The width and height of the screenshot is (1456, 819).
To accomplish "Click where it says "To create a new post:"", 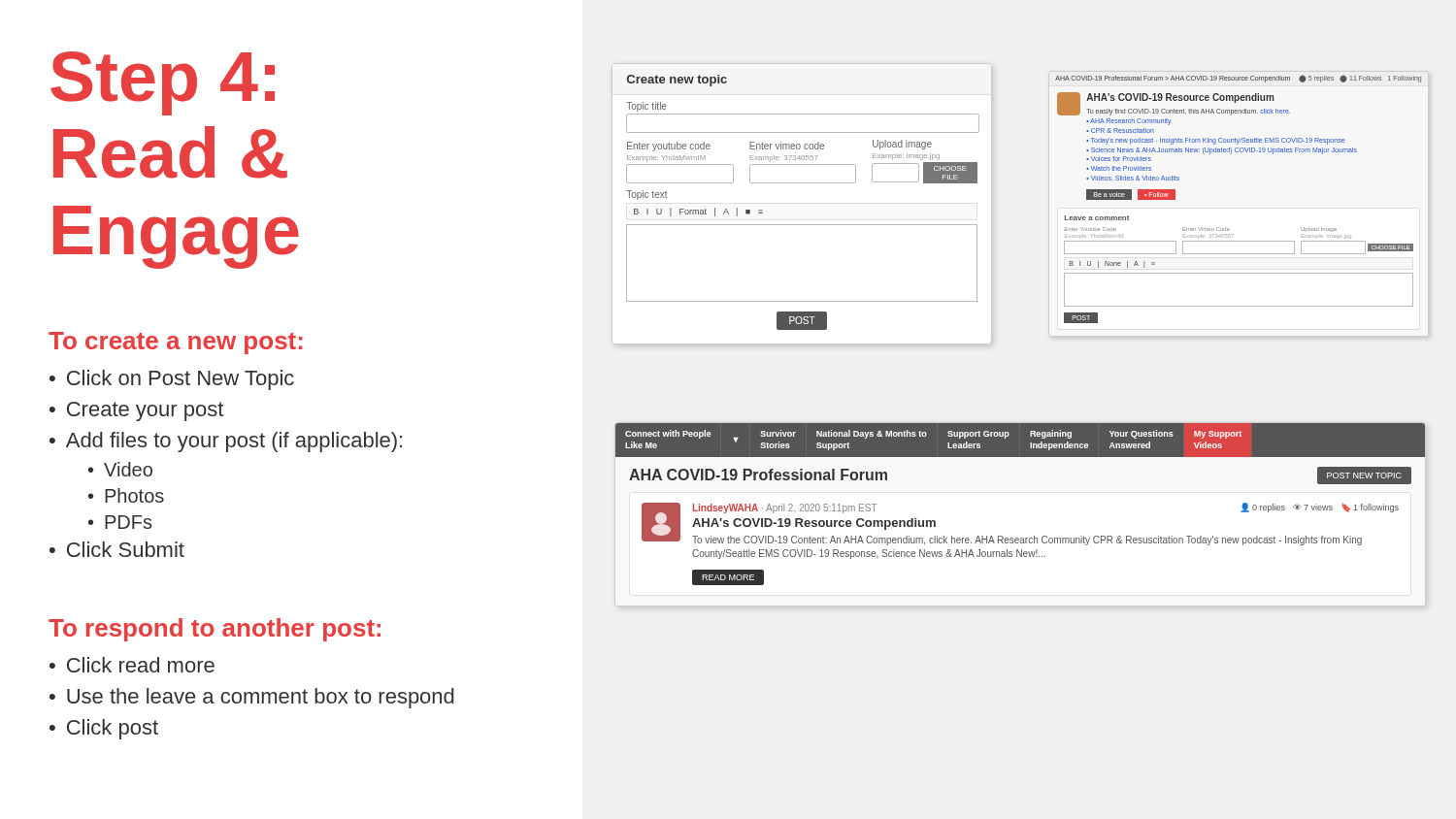I will click(177, 341).
